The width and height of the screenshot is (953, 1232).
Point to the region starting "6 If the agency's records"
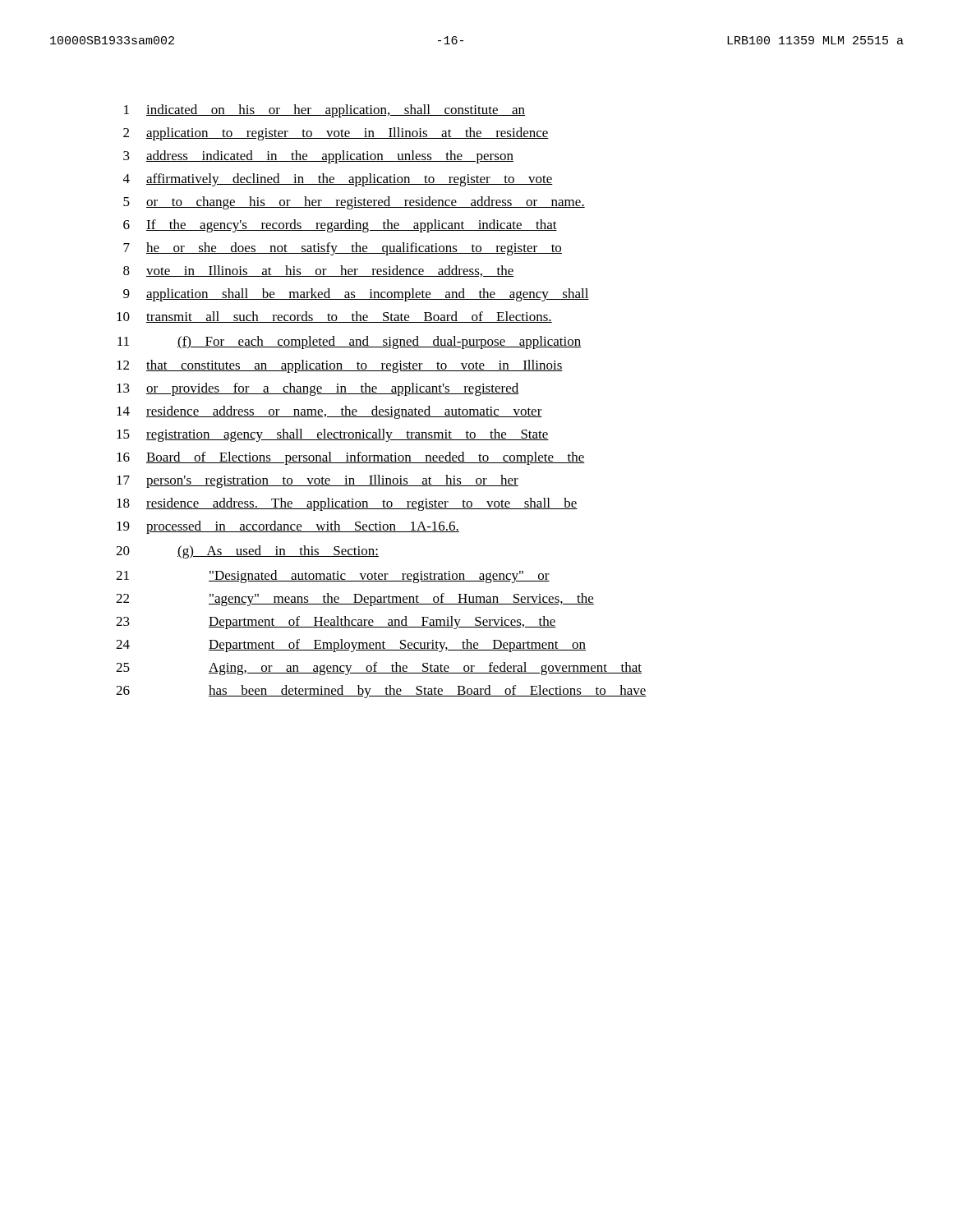(x=490, y=225)
